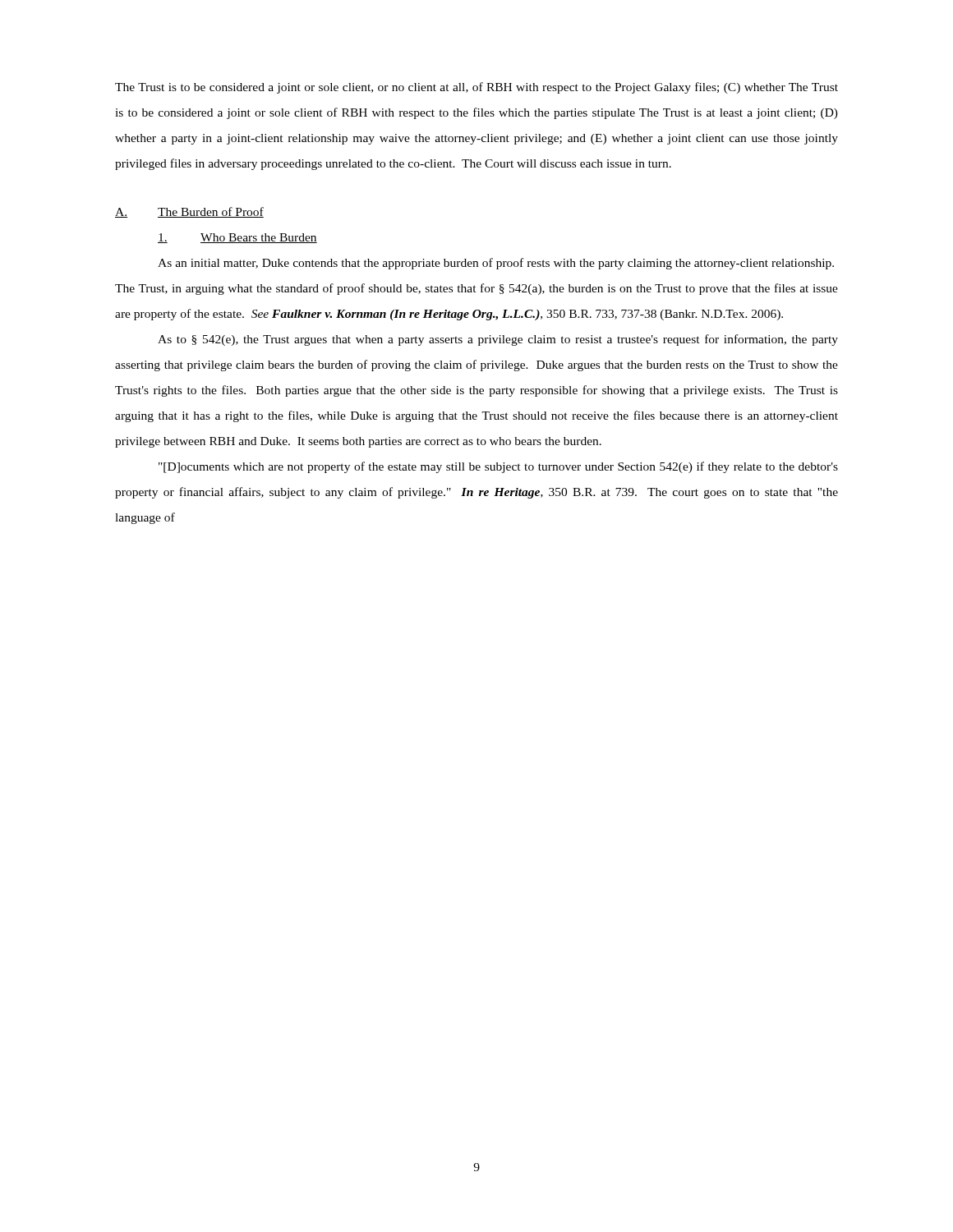Point to the text block starting "The Trust is to be considered a"
The image size is (953, 1232).
pyautogui.click(x=476, y=125)
